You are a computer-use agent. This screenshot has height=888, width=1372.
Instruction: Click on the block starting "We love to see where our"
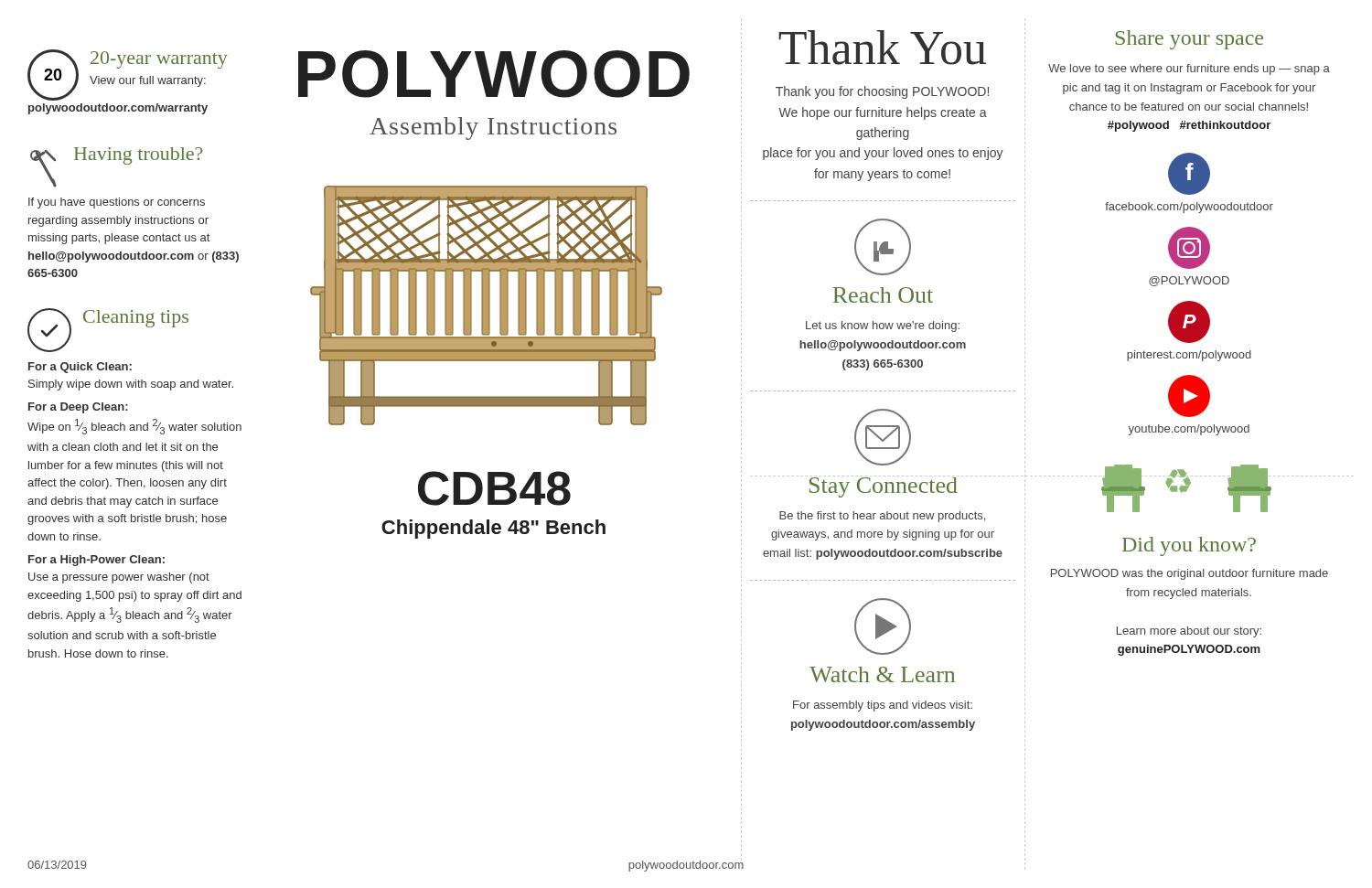pos(1189,97)
